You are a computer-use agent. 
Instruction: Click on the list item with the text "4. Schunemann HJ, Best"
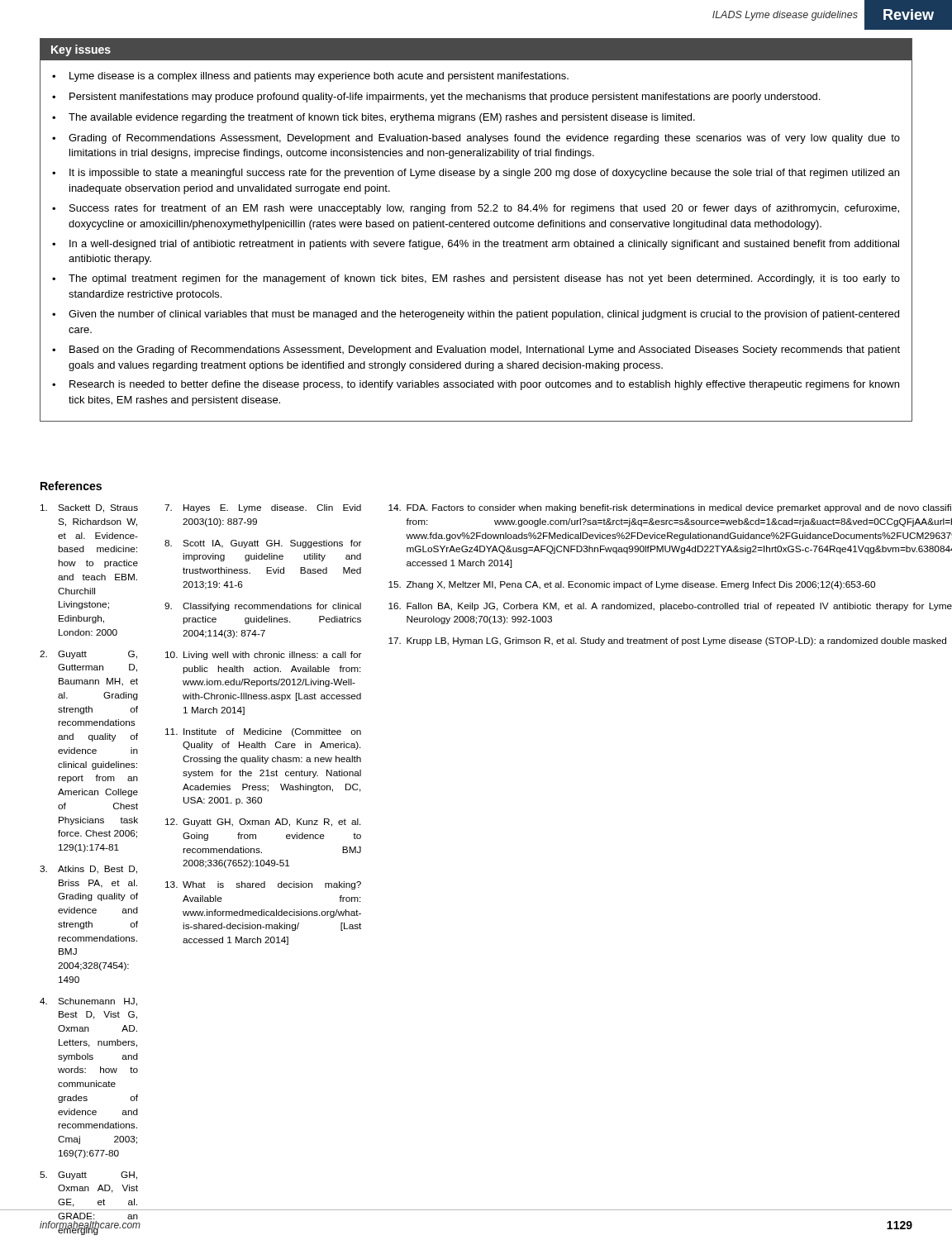(x=89, y=1077)
